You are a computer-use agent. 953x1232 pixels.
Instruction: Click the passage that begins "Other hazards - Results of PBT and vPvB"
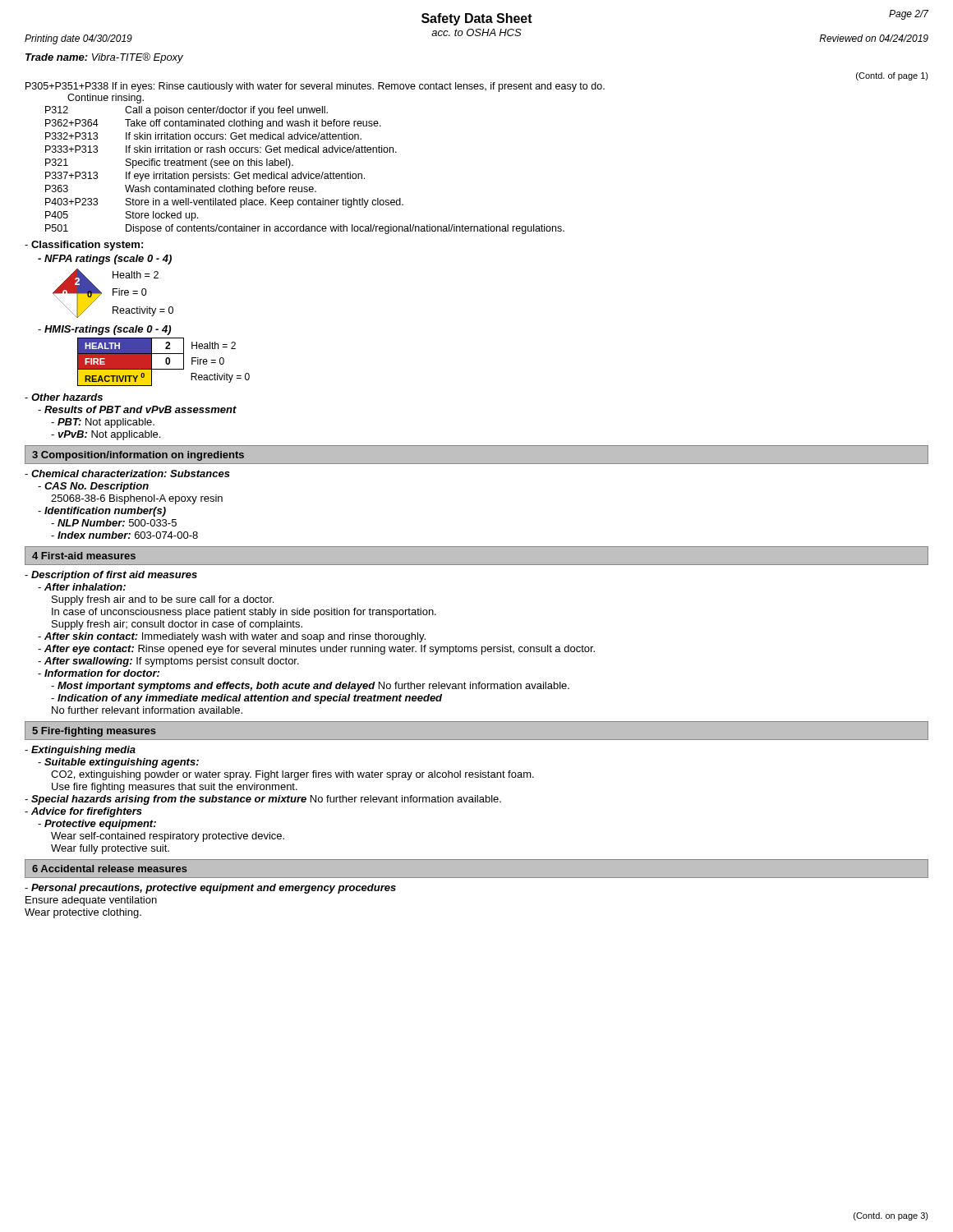click(64, 397)
